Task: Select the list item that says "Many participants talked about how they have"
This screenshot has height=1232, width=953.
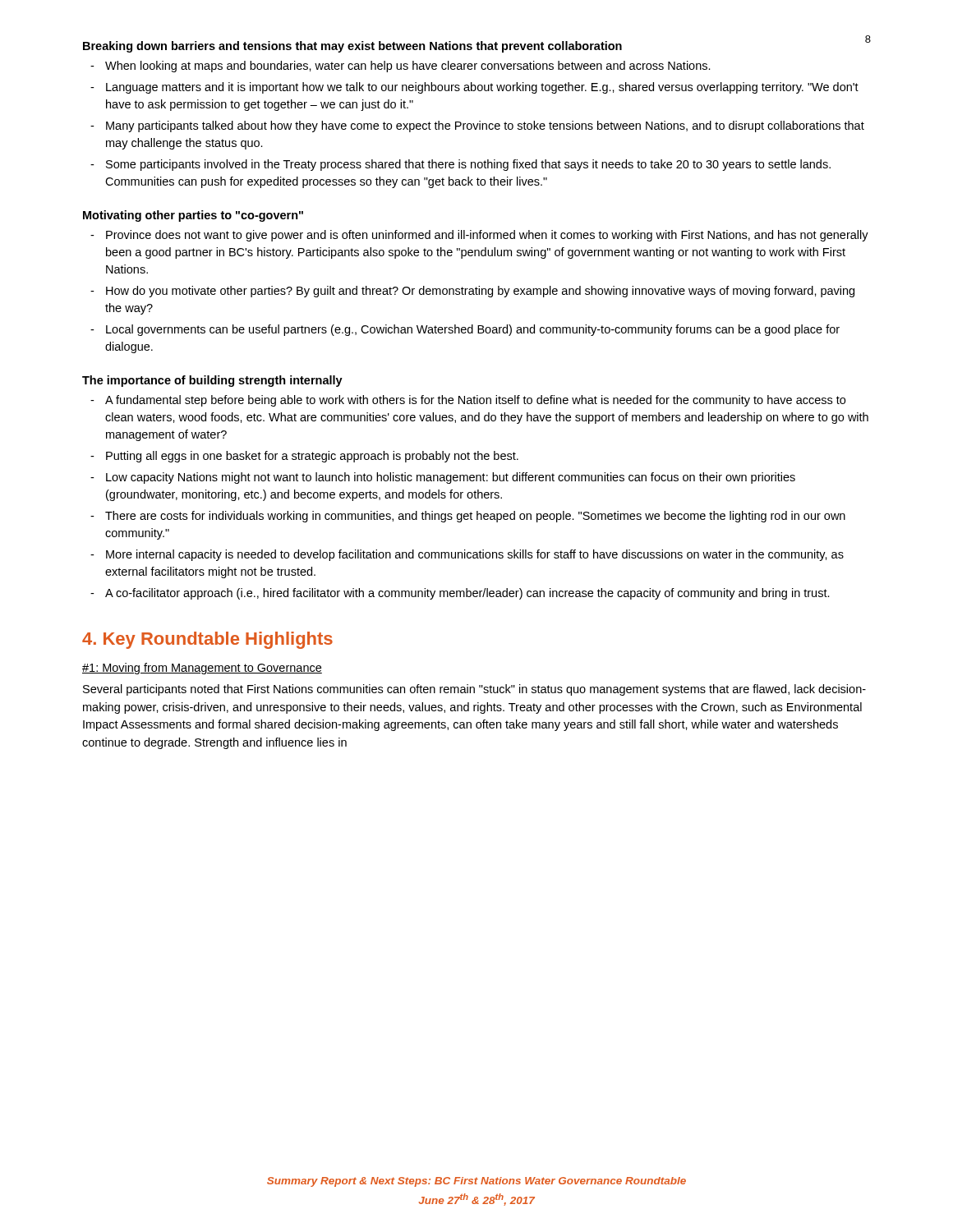Action: [485, 134]
